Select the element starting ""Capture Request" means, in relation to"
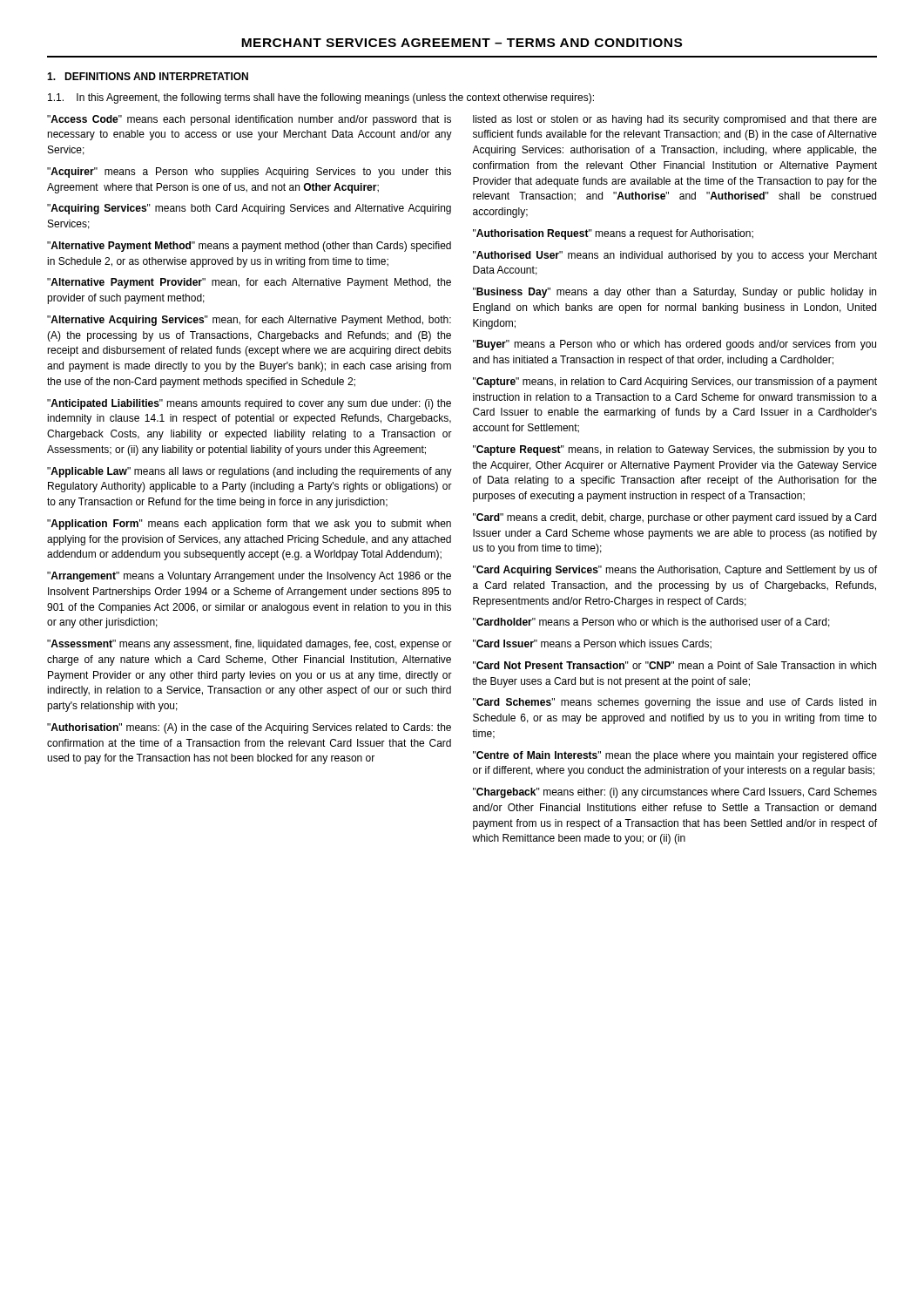924x1307 pixels. (x=675, y=473)
